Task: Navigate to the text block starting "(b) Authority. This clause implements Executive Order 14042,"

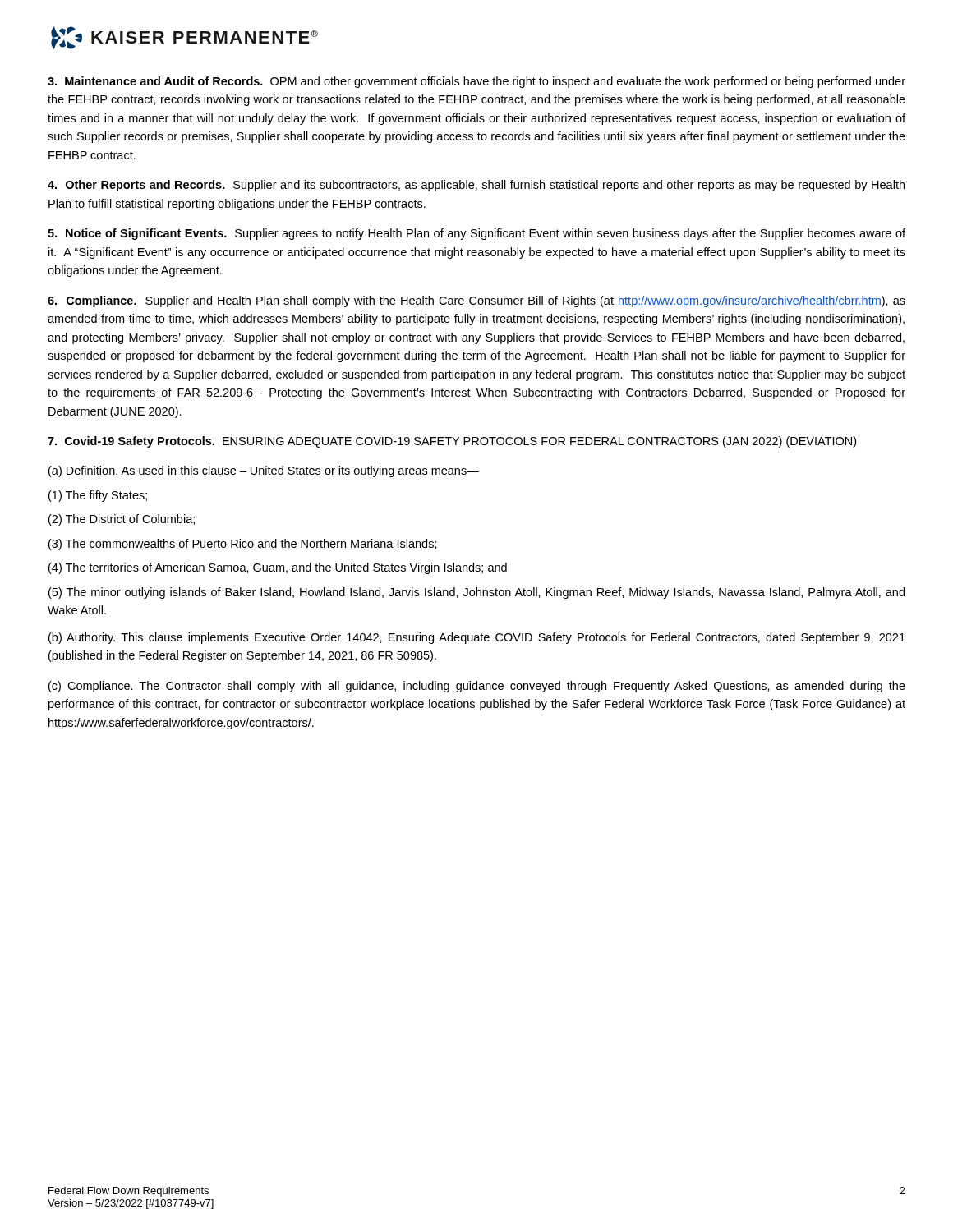Action: 476,646
